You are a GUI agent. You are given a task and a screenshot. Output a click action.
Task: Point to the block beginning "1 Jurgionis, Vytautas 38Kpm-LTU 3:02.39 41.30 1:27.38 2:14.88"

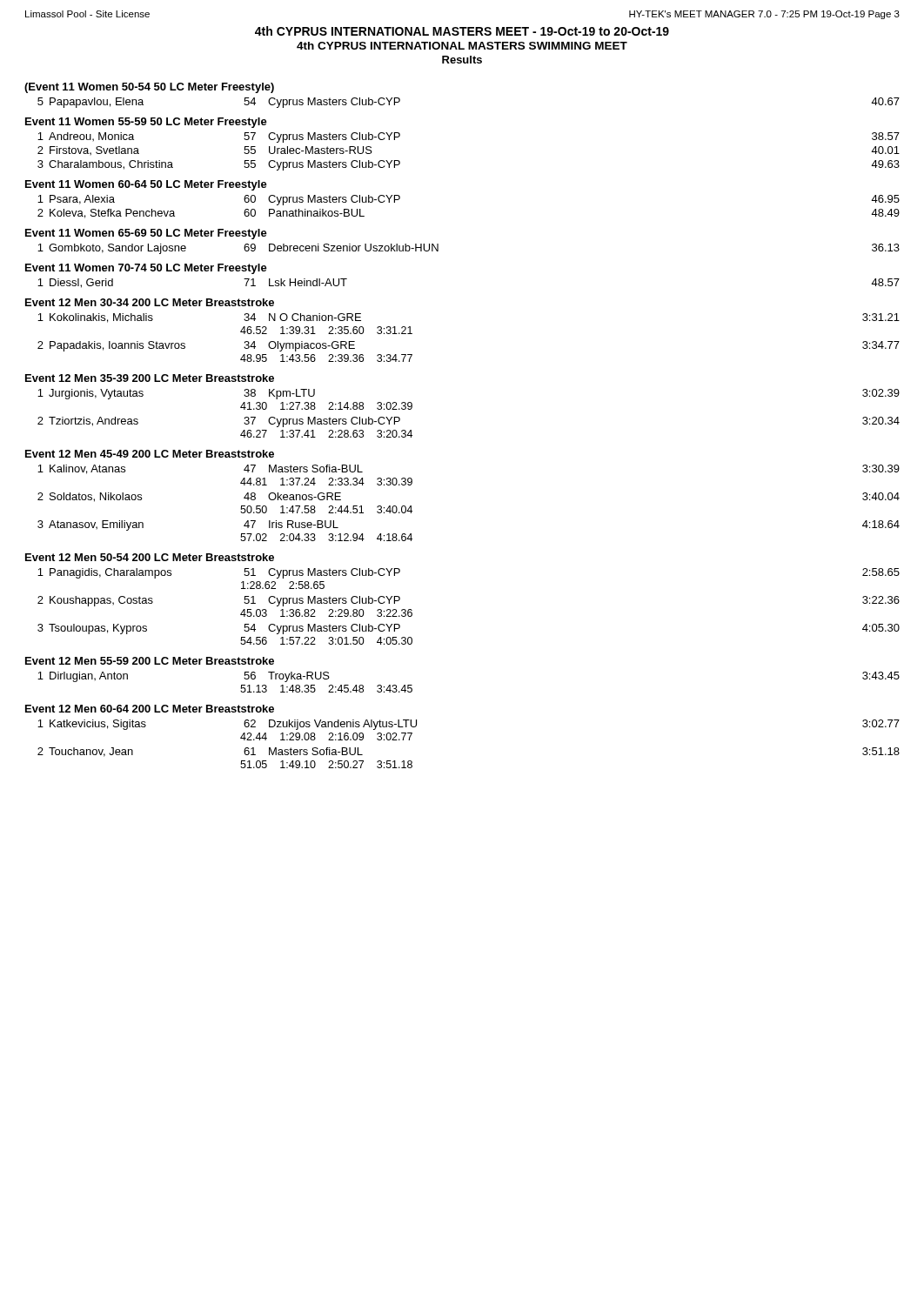91,394
